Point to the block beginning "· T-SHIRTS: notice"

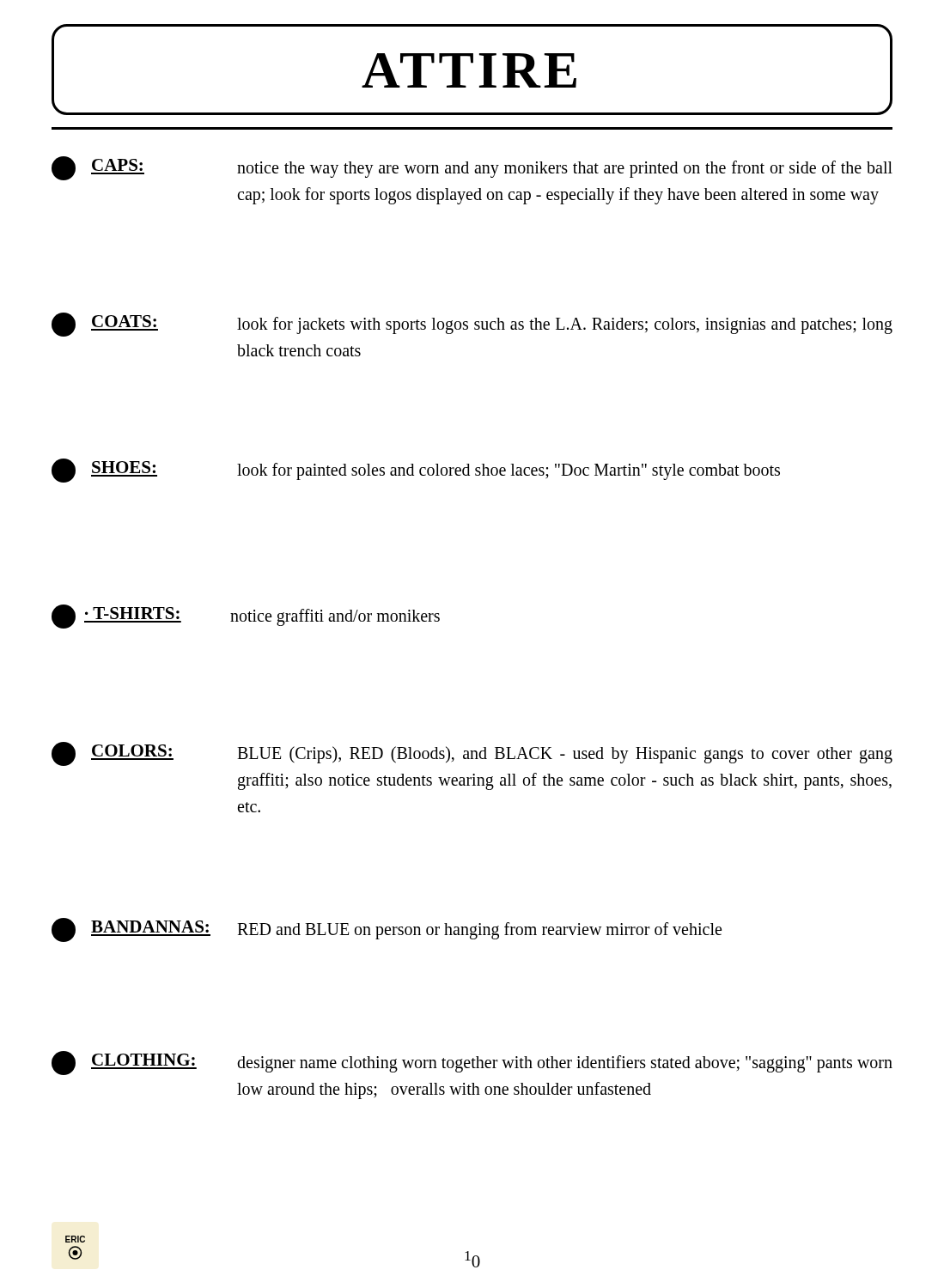pos(246,617)
